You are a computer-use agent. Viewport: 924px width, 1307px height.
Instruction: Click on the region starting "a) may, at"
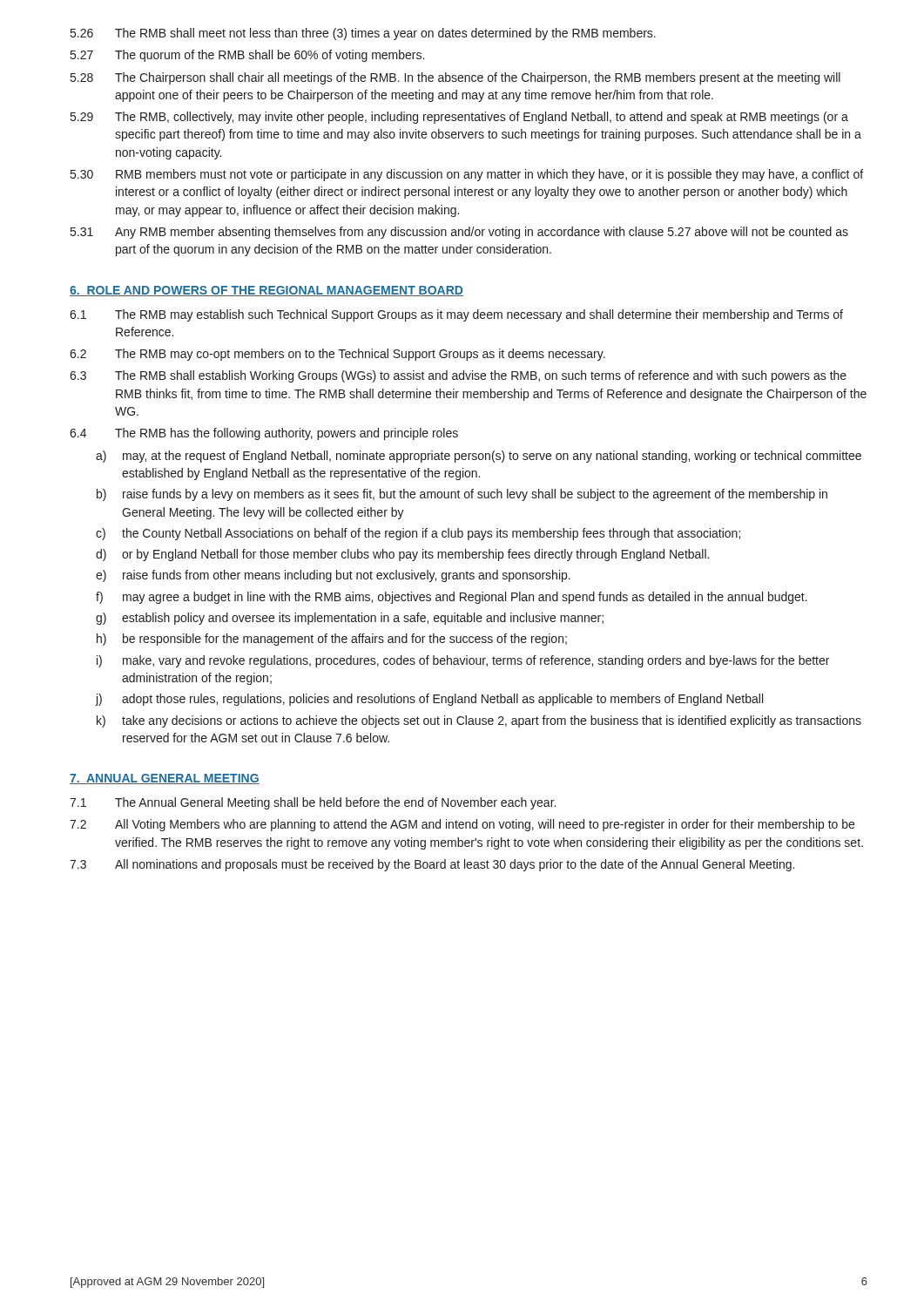coord(482,464)
